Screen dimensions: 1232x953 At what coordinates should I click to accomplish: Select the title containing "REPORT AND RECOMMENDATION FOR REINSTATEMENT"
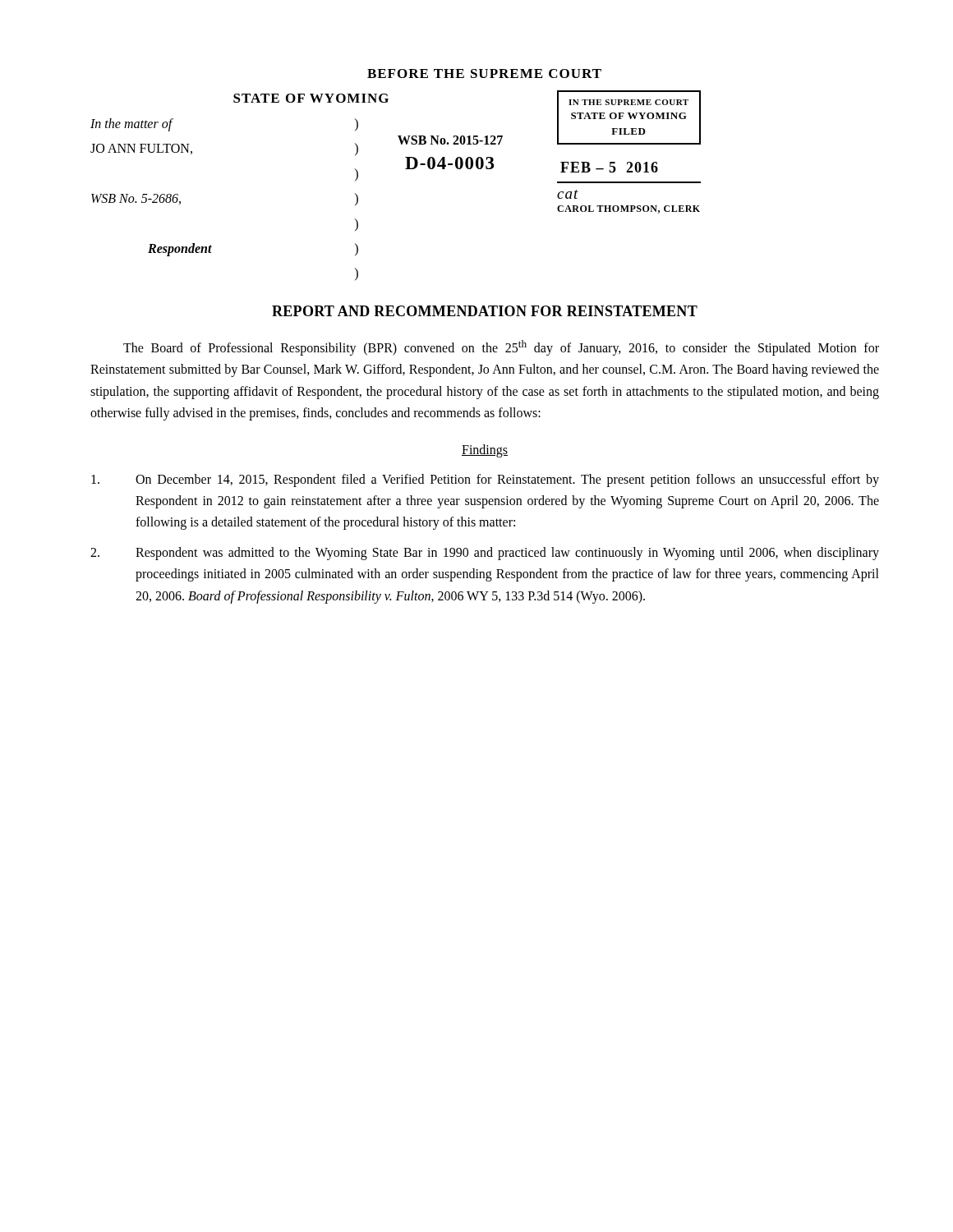pyautogui.click(x=485, y=311)
